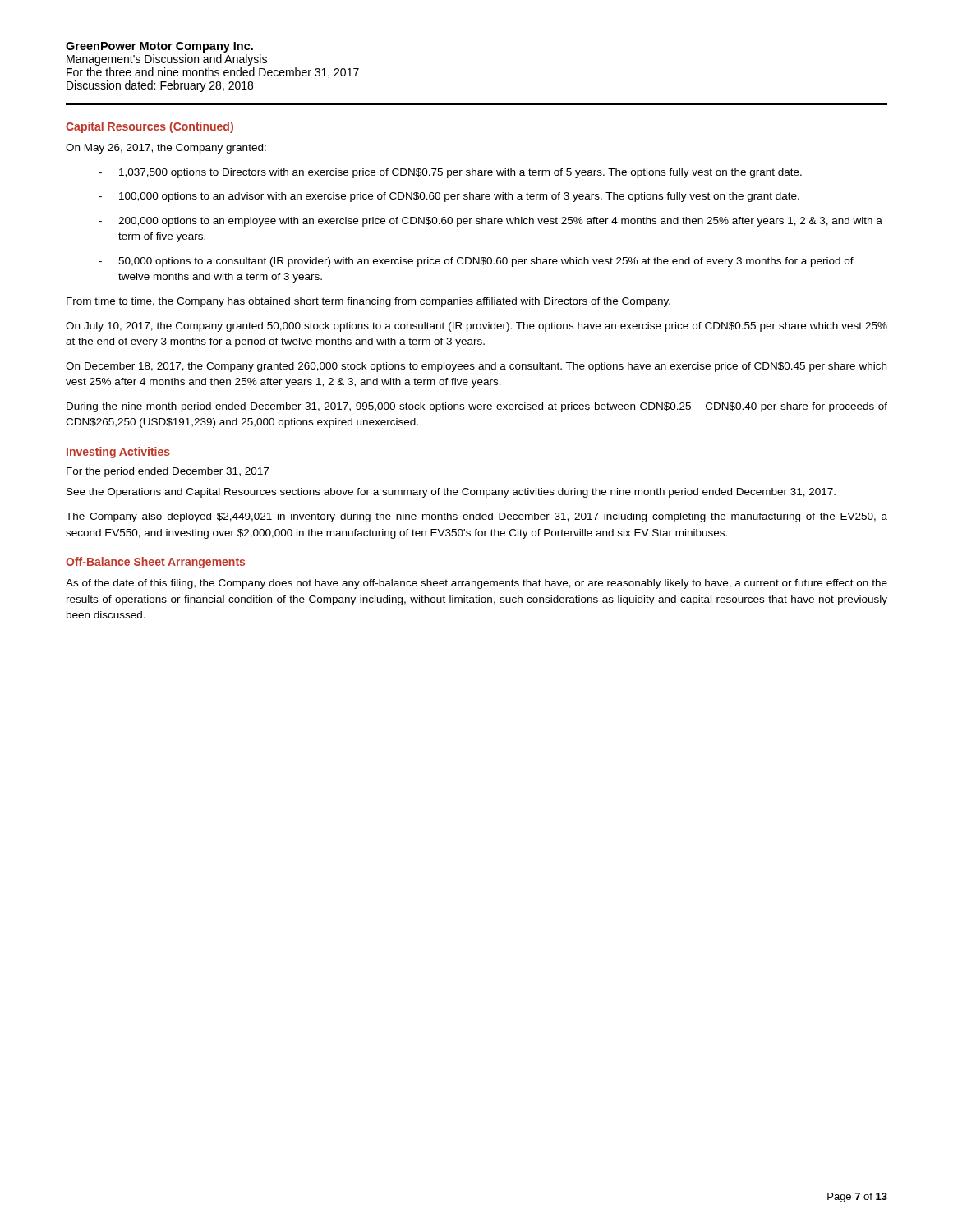Point to the block beginning "From time to time,"
The width and height of the screenshot is (953, 1232).
369,301
